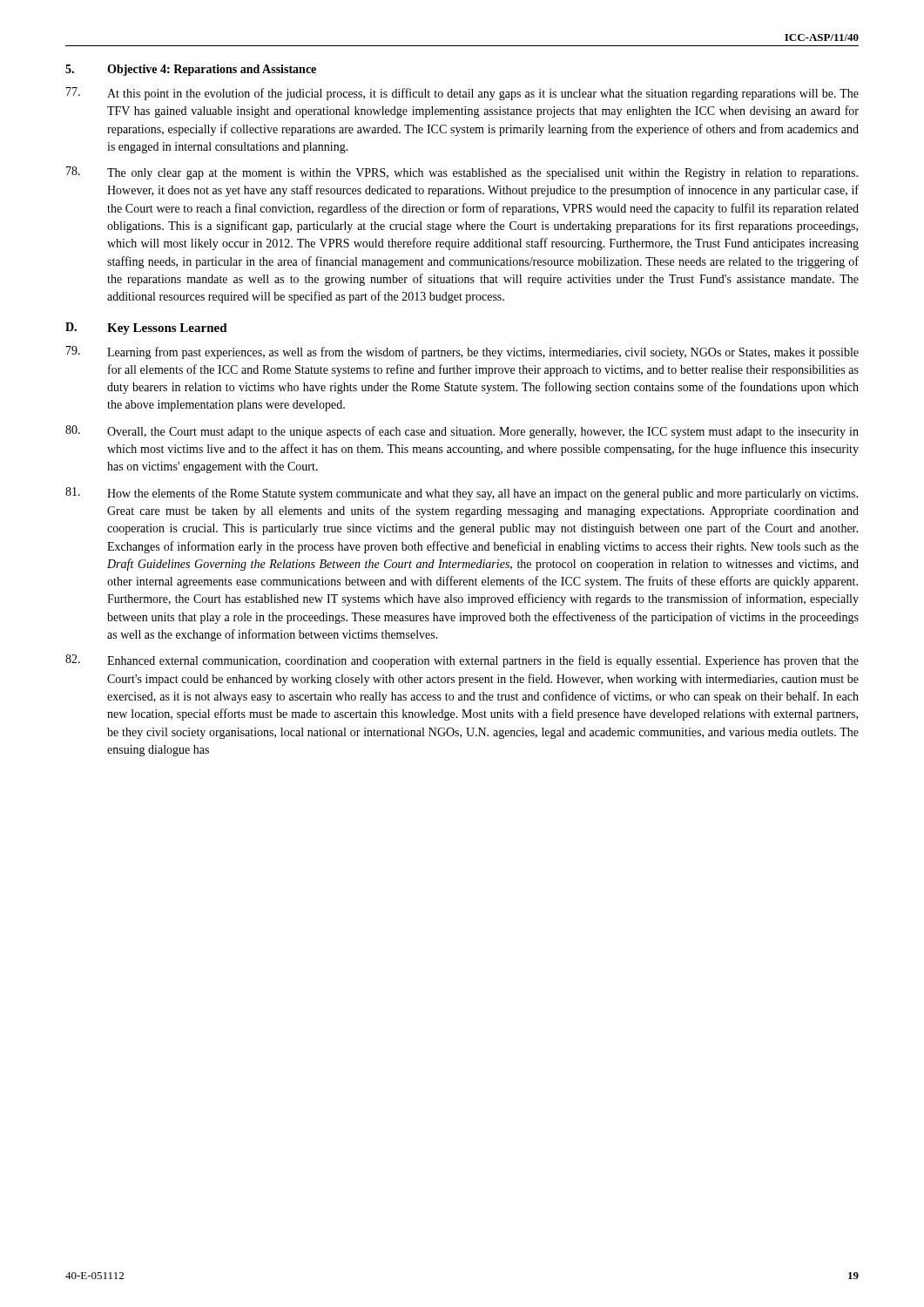Find the text block that says "How the elements of the Rome"
924x1307 pixels.
tap(462, 565)
